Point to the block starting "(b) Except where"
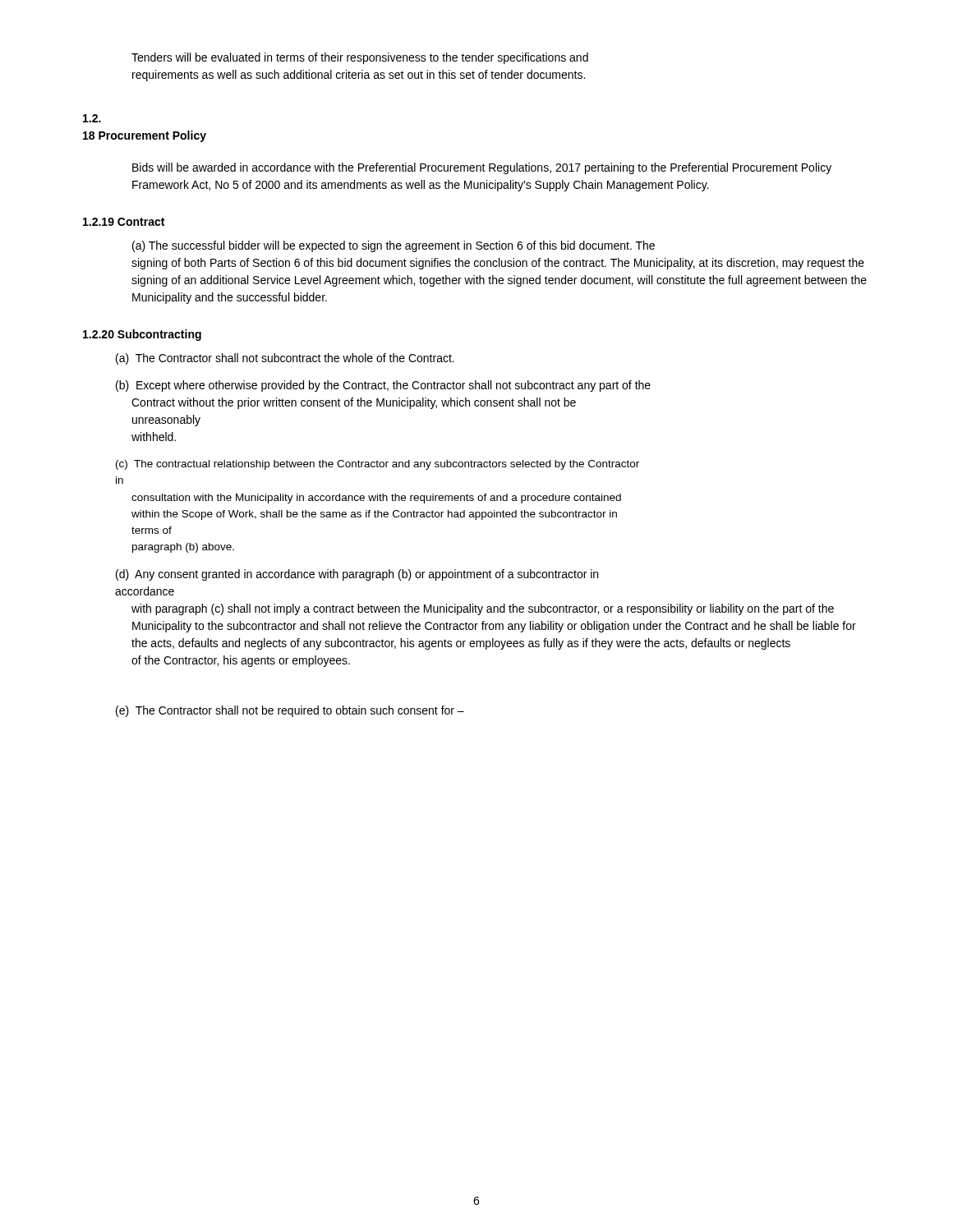The height and width of the screenshot is (1232, 953). tap(493, 411)
